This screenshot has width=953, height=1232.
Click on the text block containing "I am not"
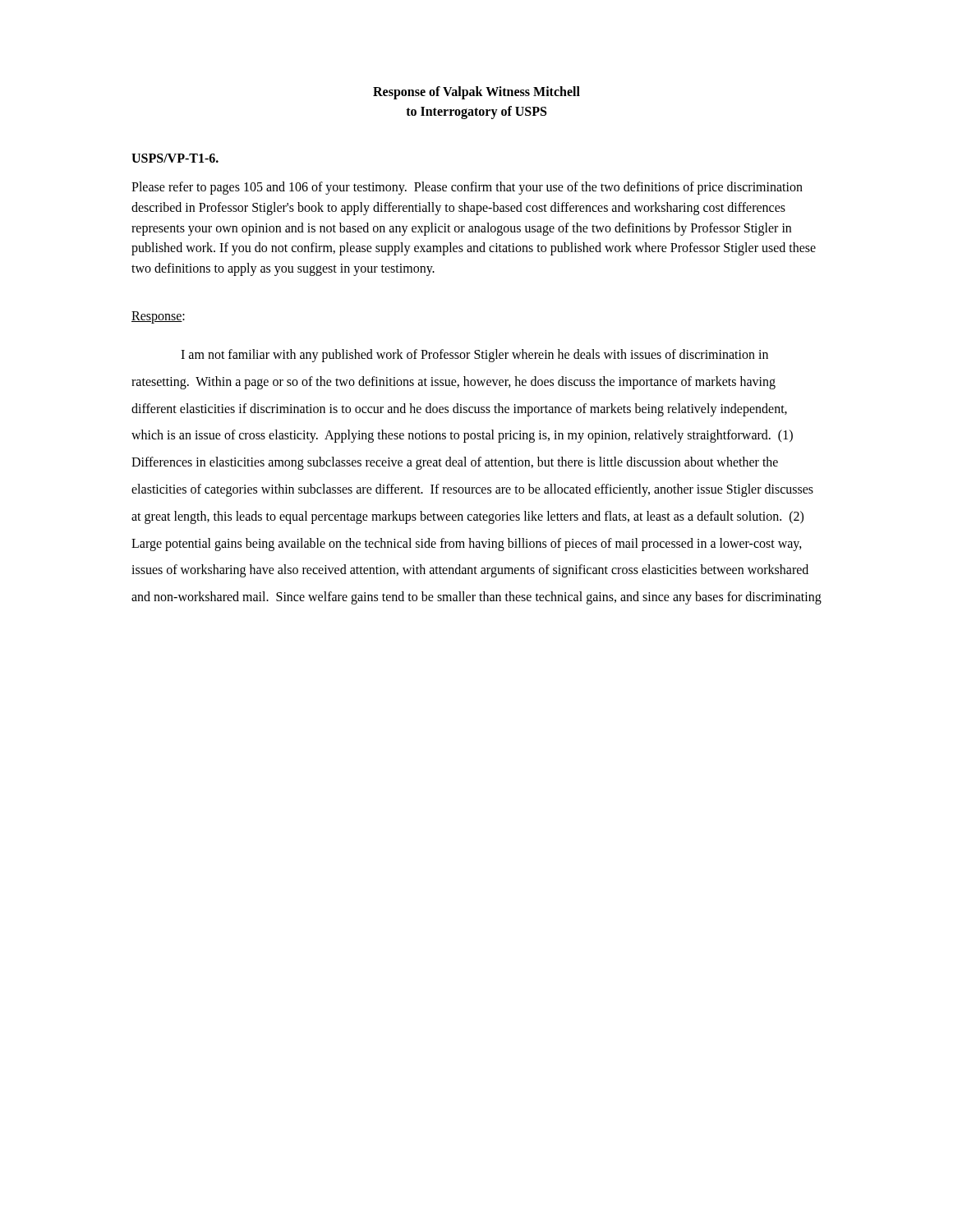click(476, 476)
